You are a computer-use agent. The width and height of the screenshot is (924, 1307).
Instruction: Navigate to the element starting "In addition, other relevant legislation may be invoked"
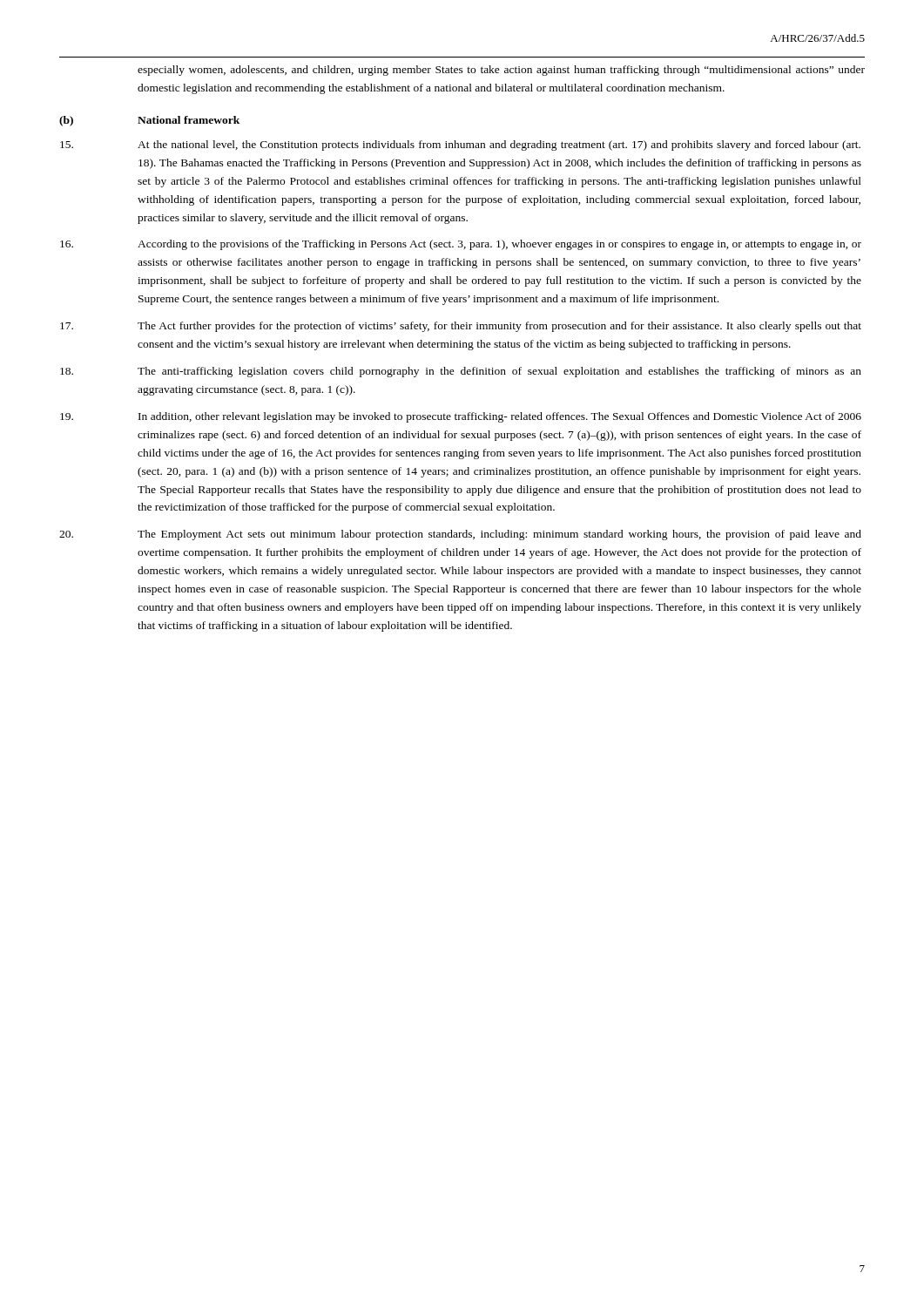[x=460, y=462]
